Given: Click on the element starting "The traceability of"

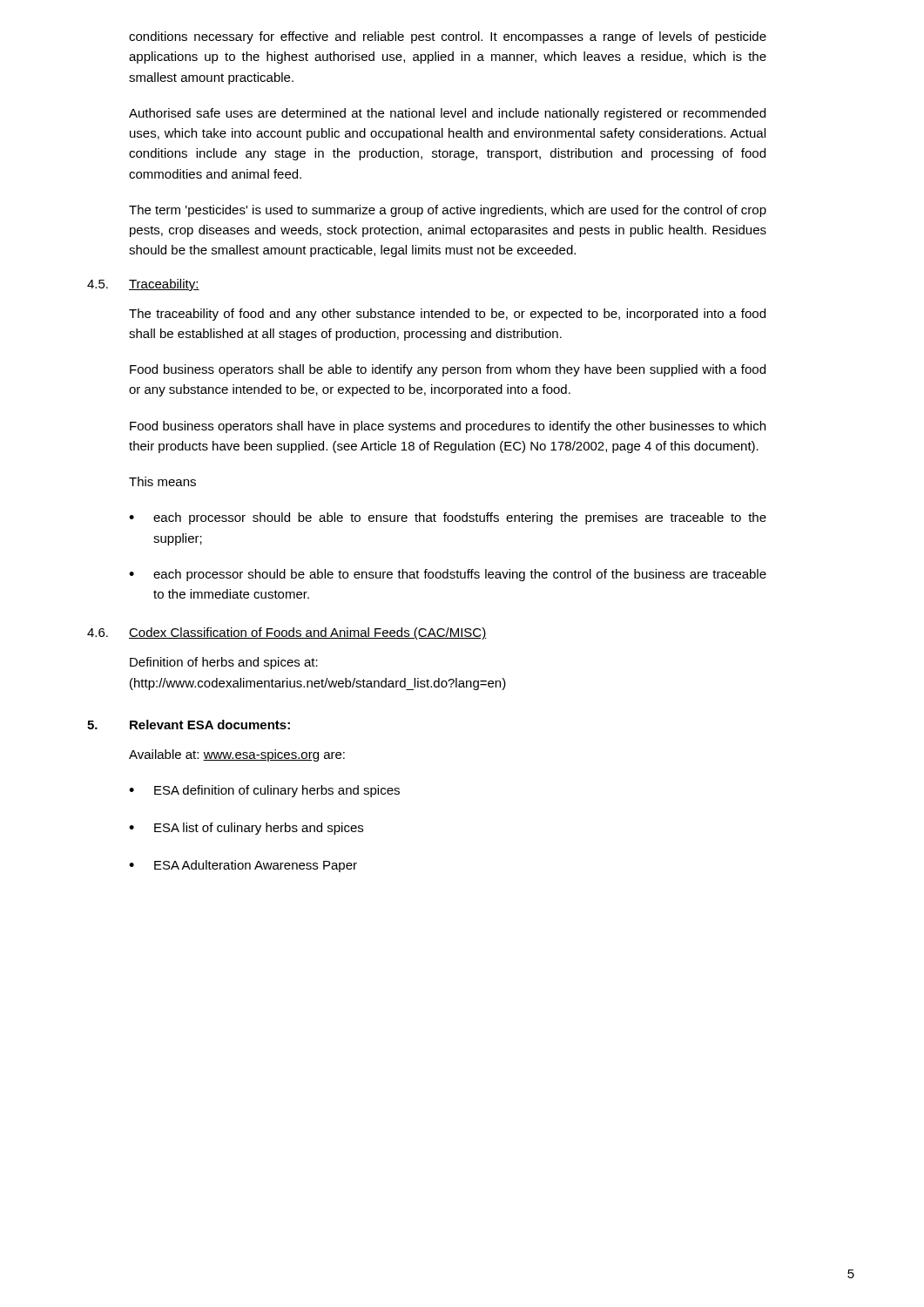Looking at the screenshot, I should 448,323.
